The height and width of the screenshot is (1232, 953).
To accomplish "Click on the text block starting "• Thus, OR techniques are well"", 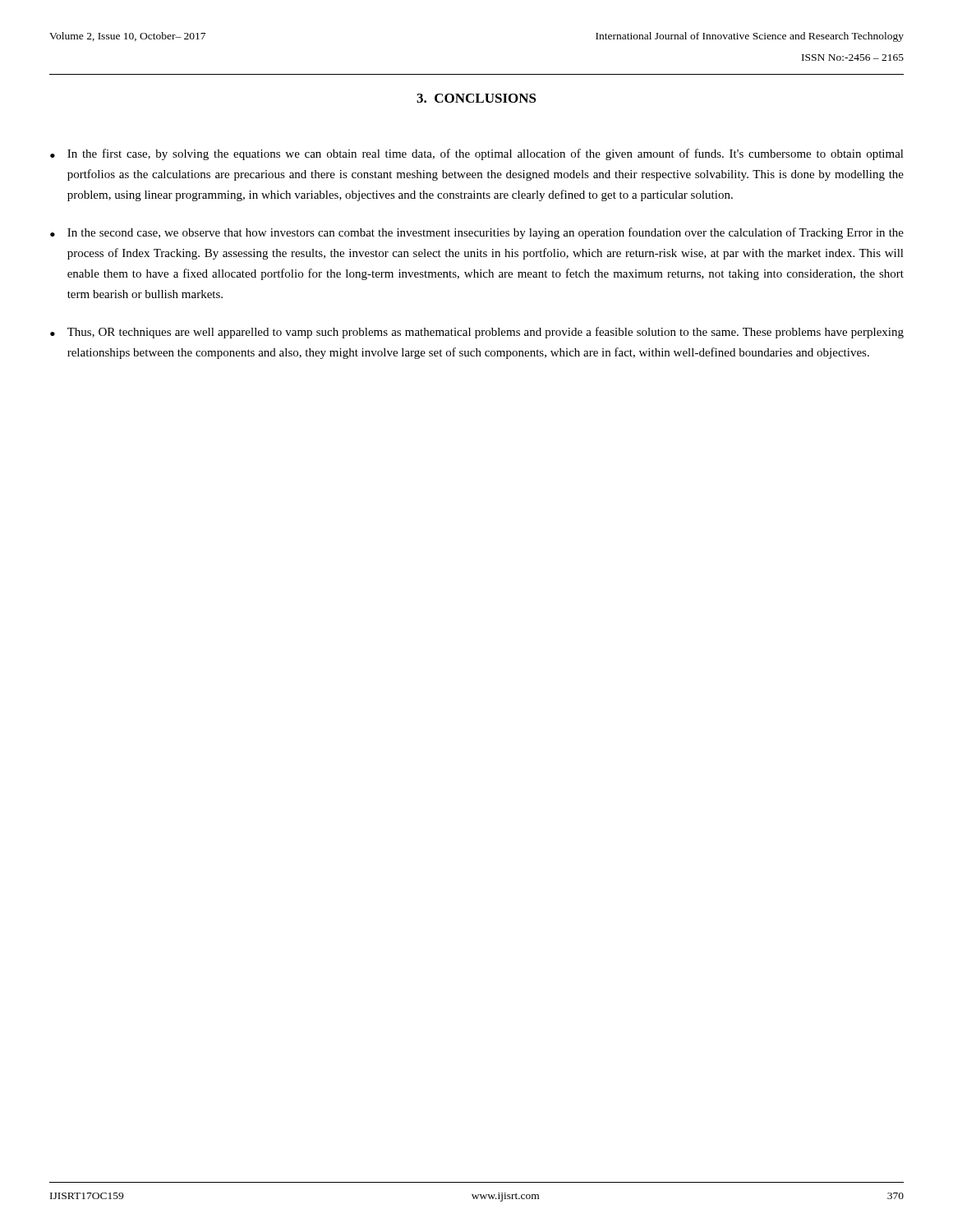I will (476, 342).
